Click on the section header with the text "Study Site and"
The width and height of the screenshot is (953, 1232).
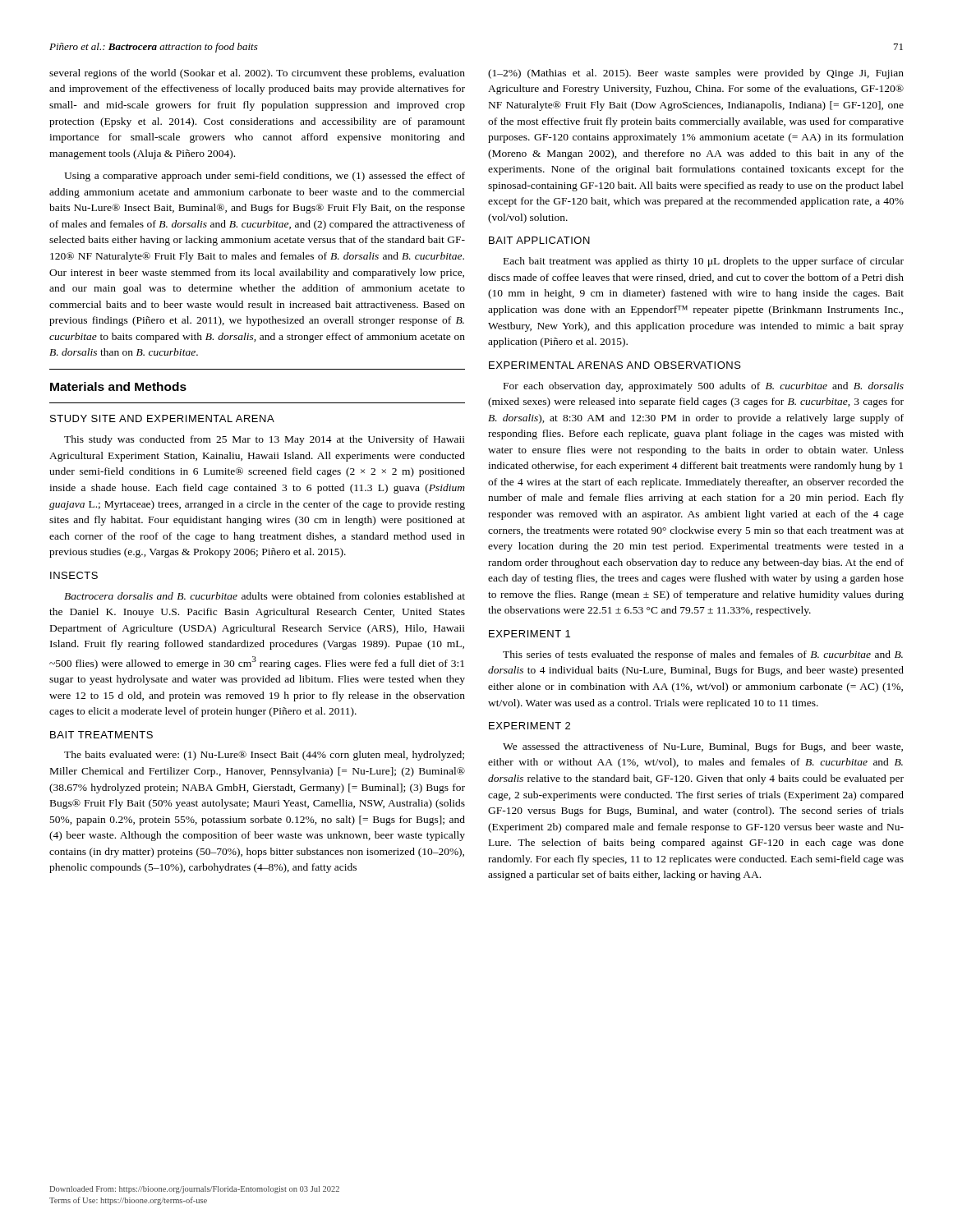(257, 420)
